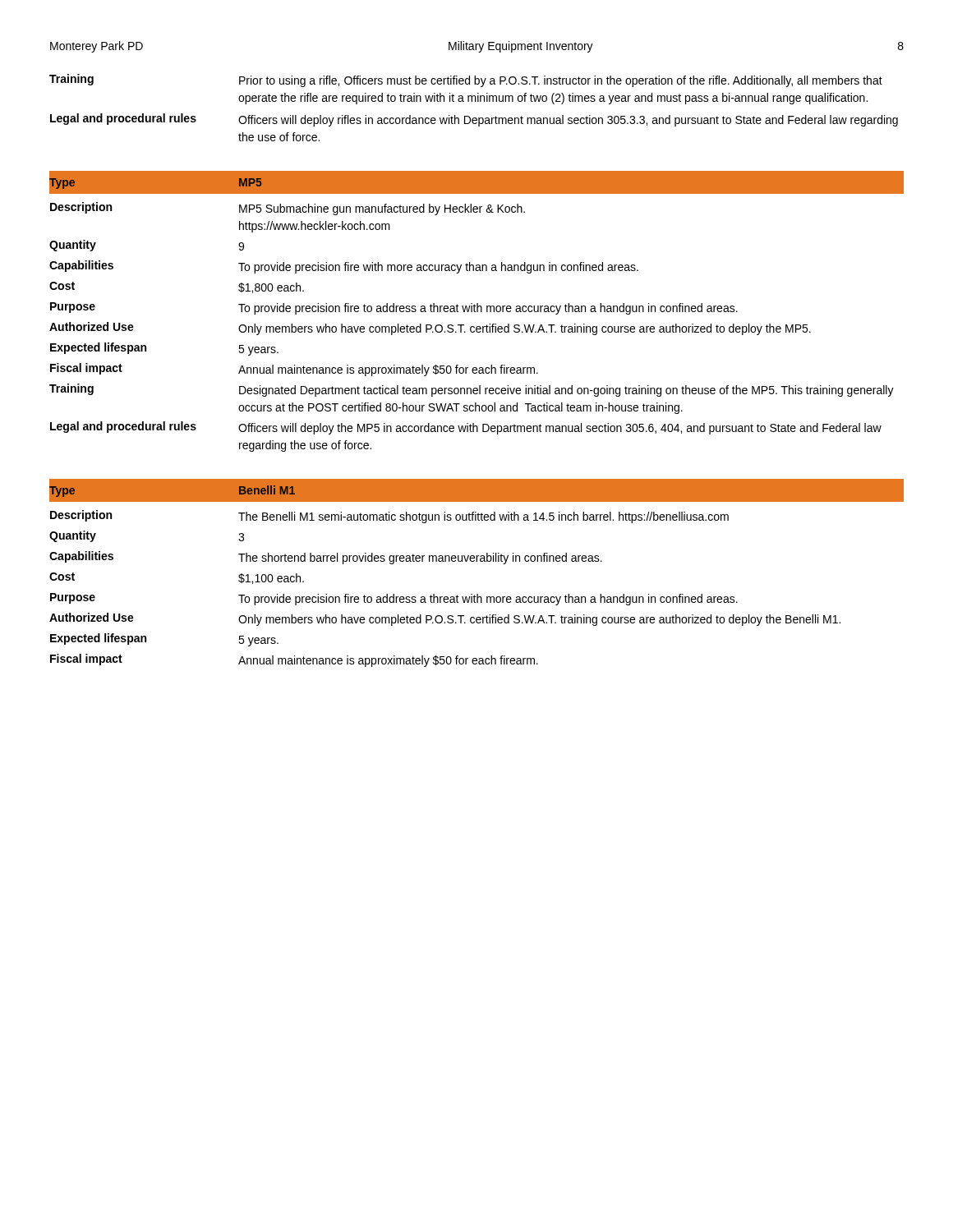Screen dimensions: 1232x953
Task: Locate the block of text that opens with "Legal and procedural rules Officers will deploy rifles"
Action: point(476,129)
